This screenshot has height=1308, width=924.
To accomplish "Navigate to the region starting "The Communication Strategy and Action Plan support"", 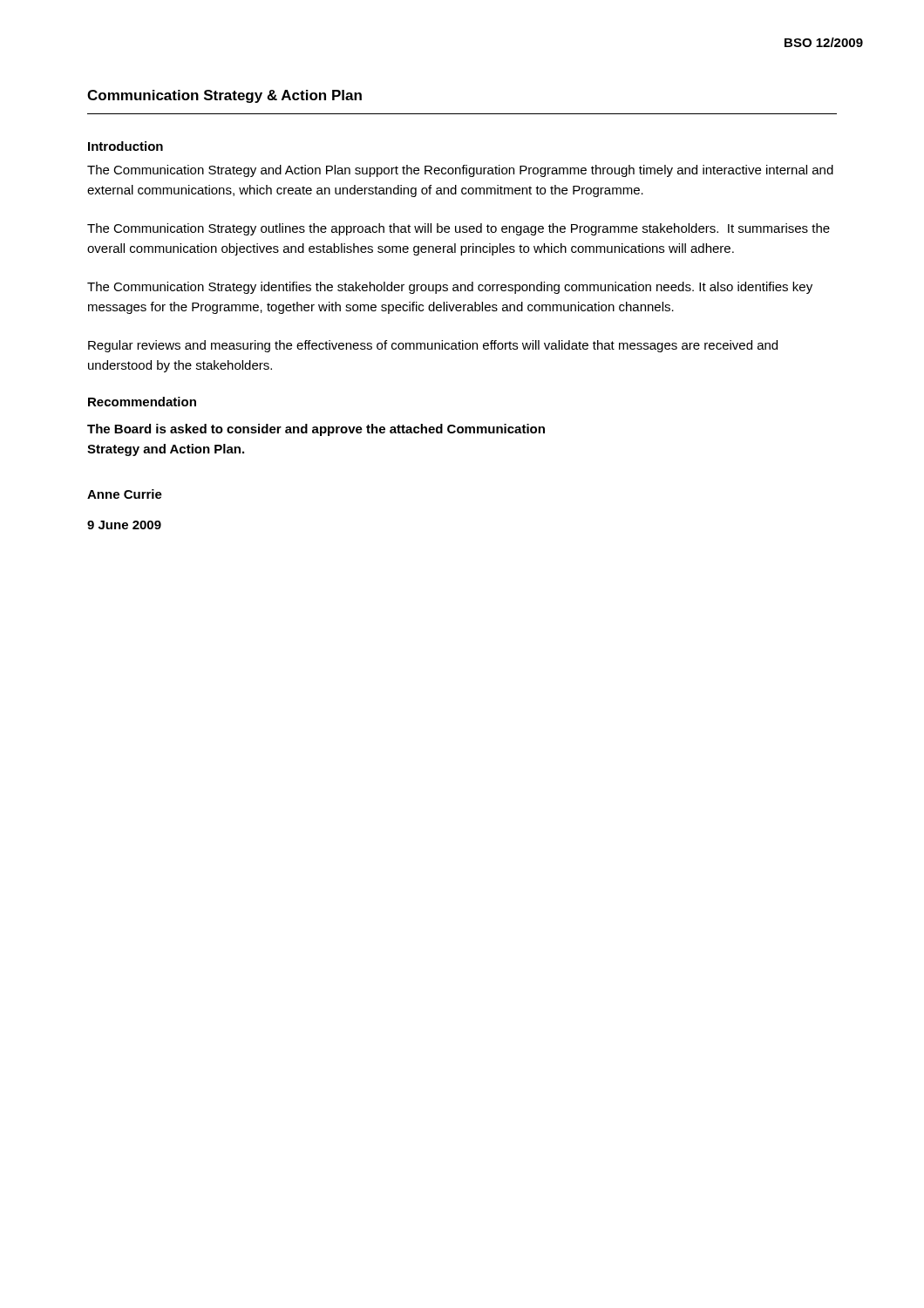I will pos(460,179).
